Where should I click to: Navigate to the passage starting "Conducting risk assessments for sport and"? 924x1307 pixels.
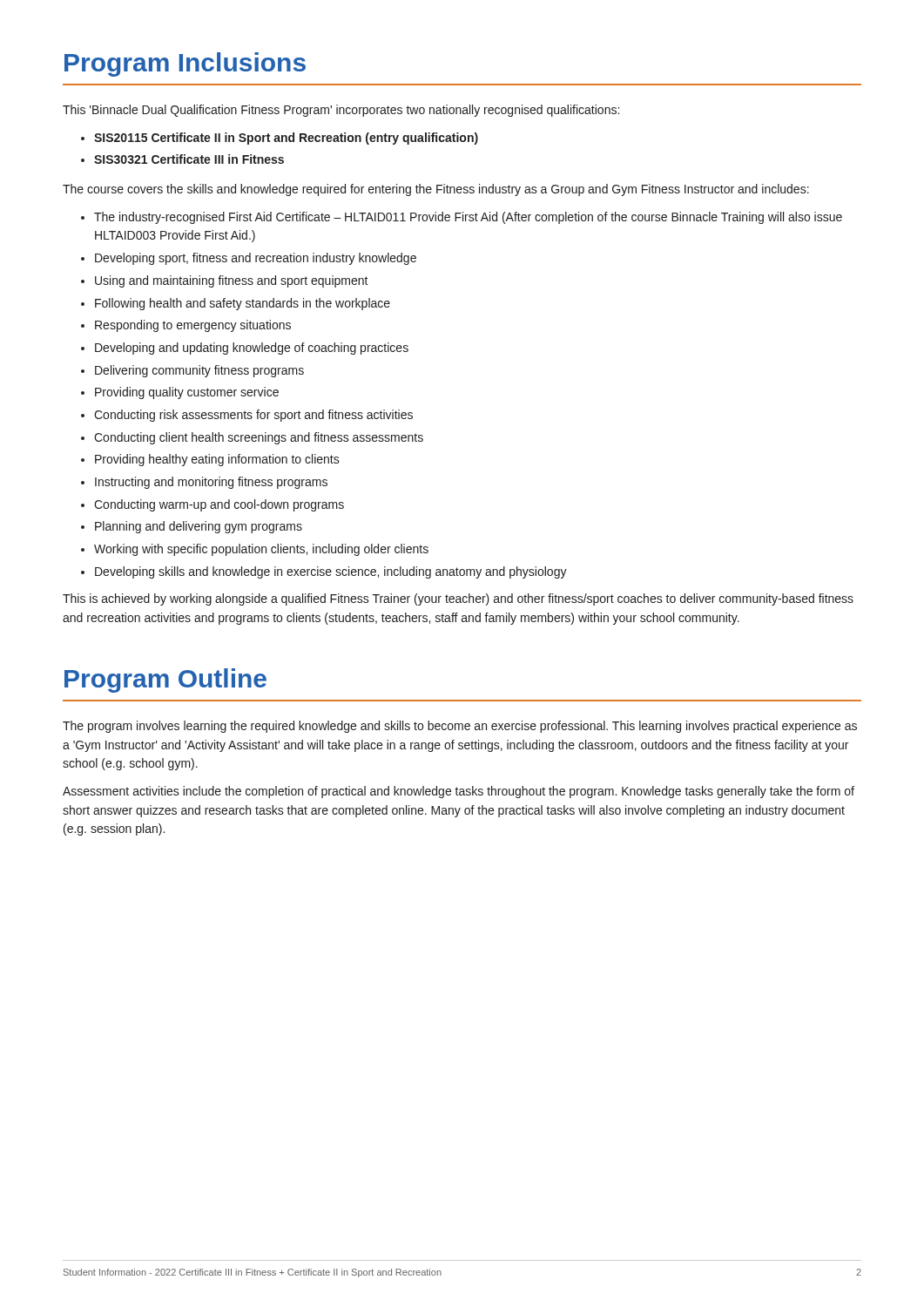click(254, 415)
